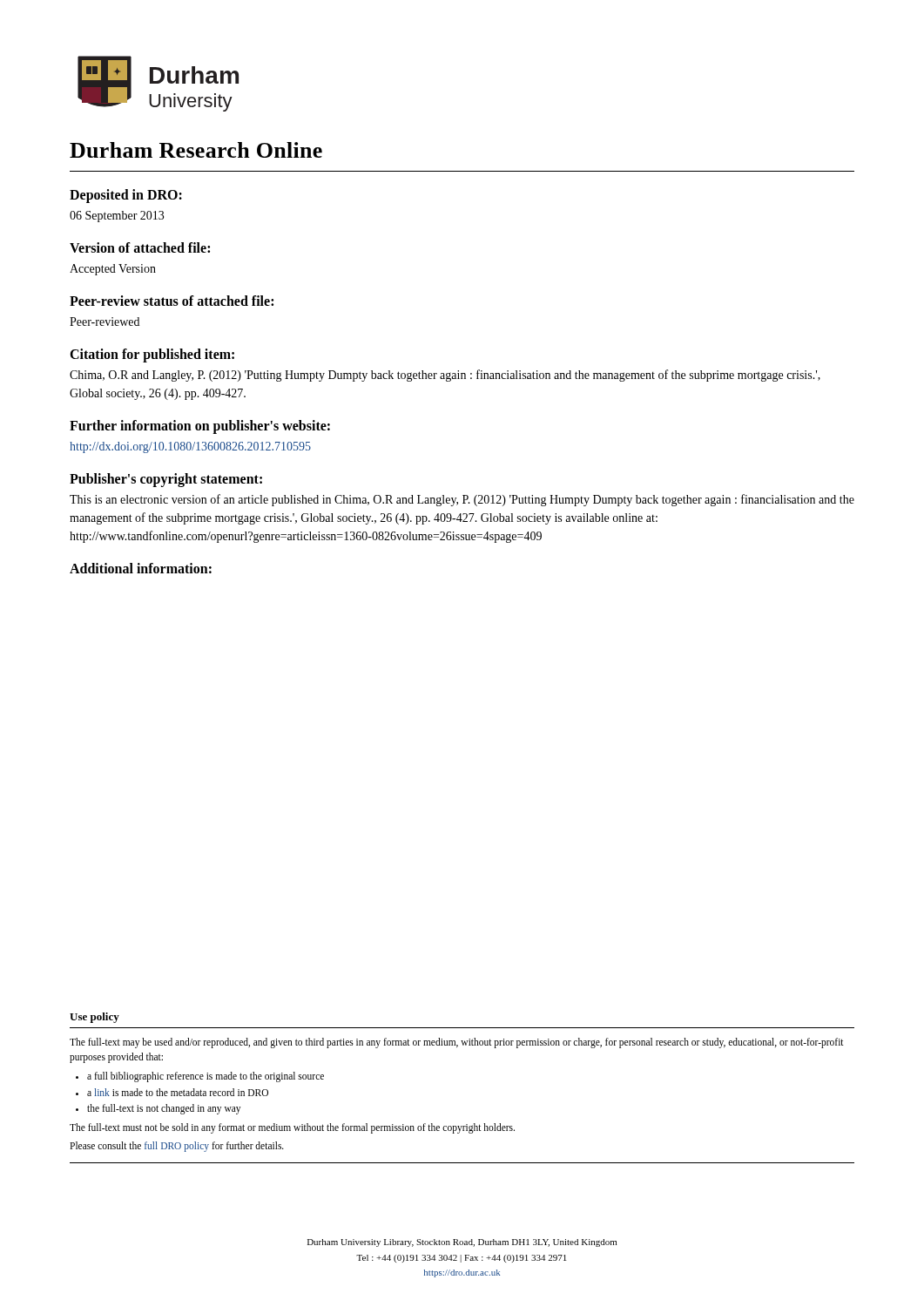Where is the passage that starts "The full-text must"?
Viewport: 924px width, 1307px height.
[x=293, y=1127]
